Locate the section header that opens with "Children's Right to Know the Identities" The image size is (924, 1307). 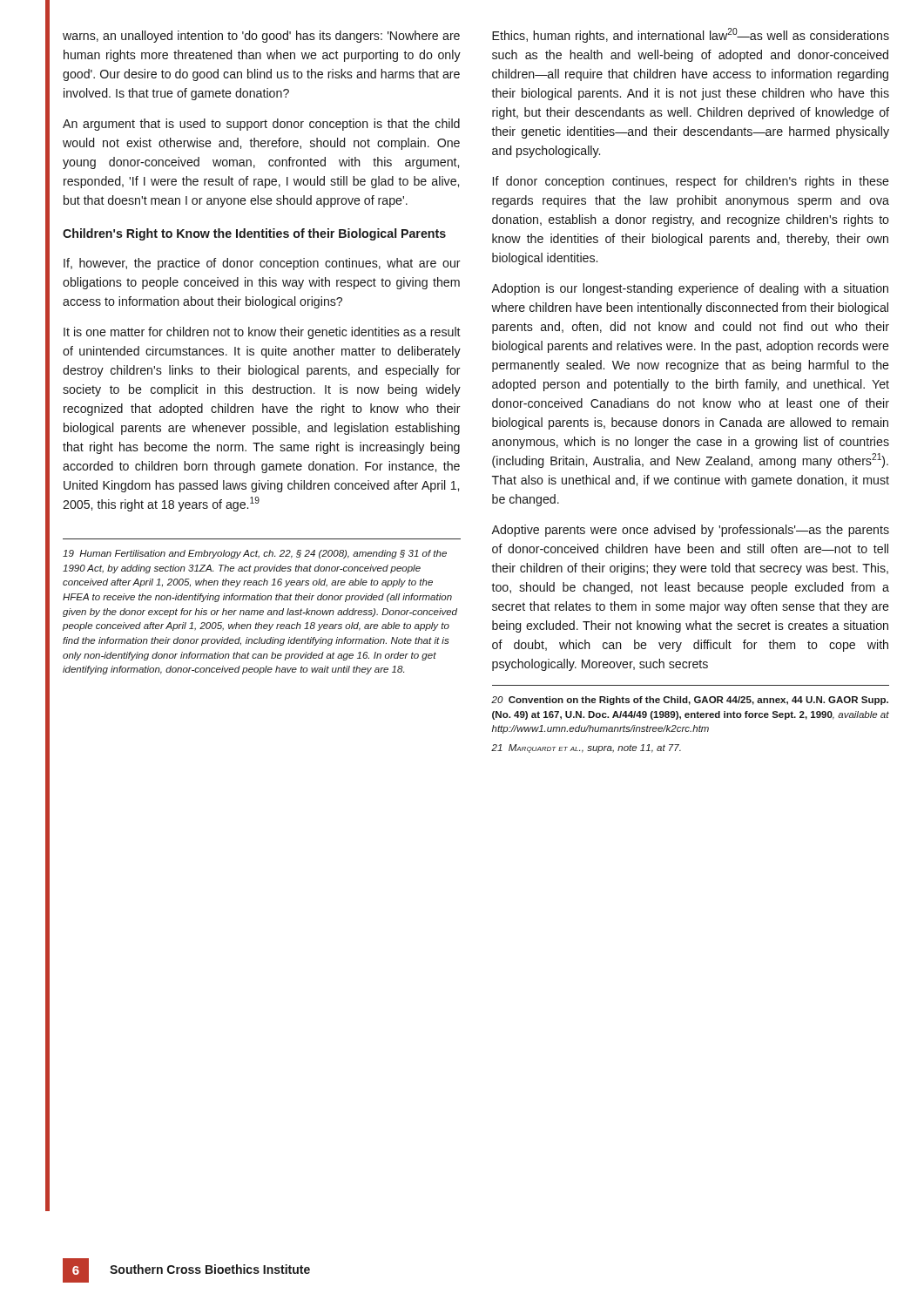tap(261, 234)
